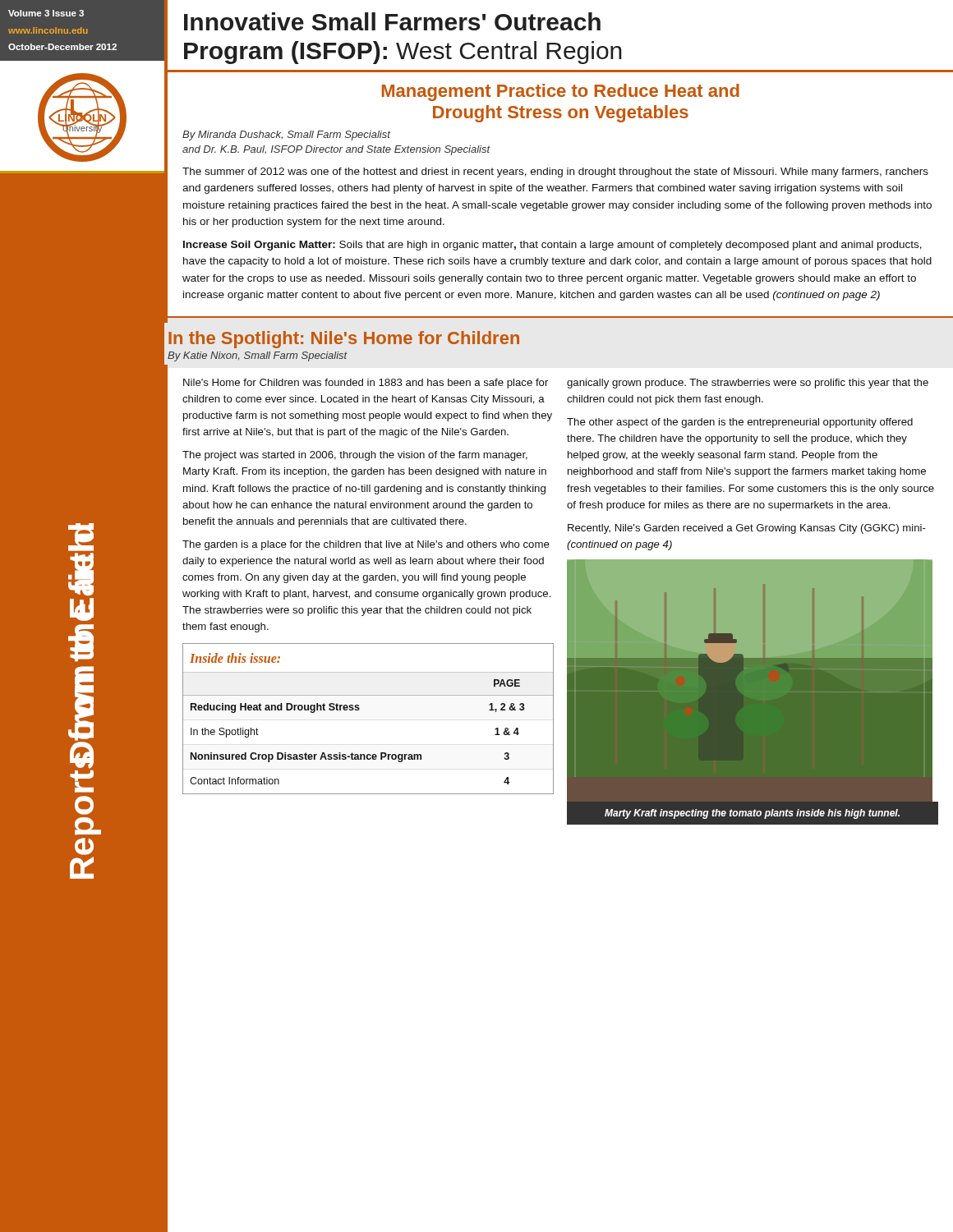
Task: Click on the element starting "Nile's Home for Children was"
Action: point(367,407)
